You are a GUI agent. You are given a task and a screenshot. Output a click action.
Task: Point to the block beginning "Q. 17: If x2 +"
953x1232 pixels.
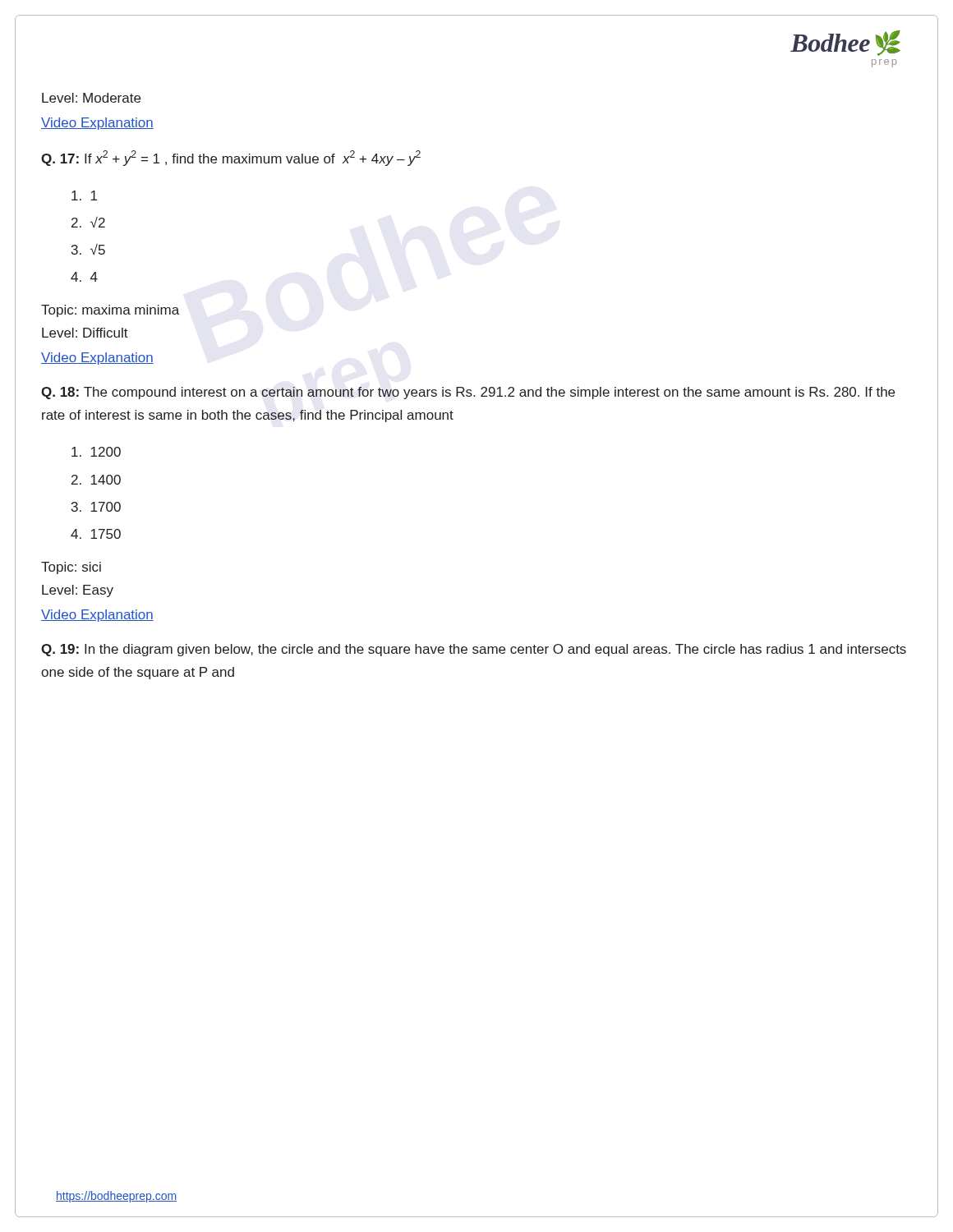[x=231, y=158]
